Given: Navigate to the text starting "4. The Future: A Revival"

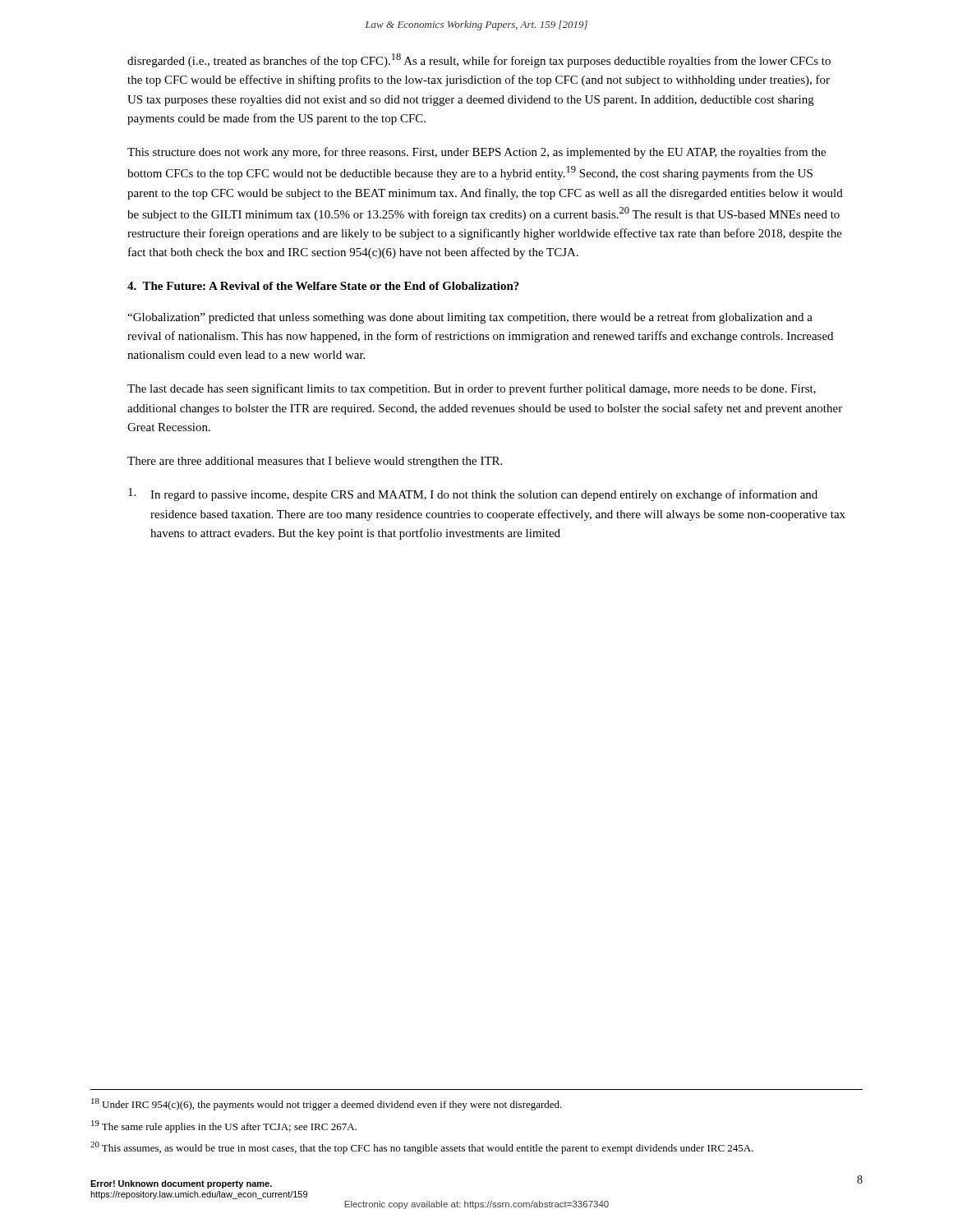Looking at the screenshot, I should click(323, 285).
